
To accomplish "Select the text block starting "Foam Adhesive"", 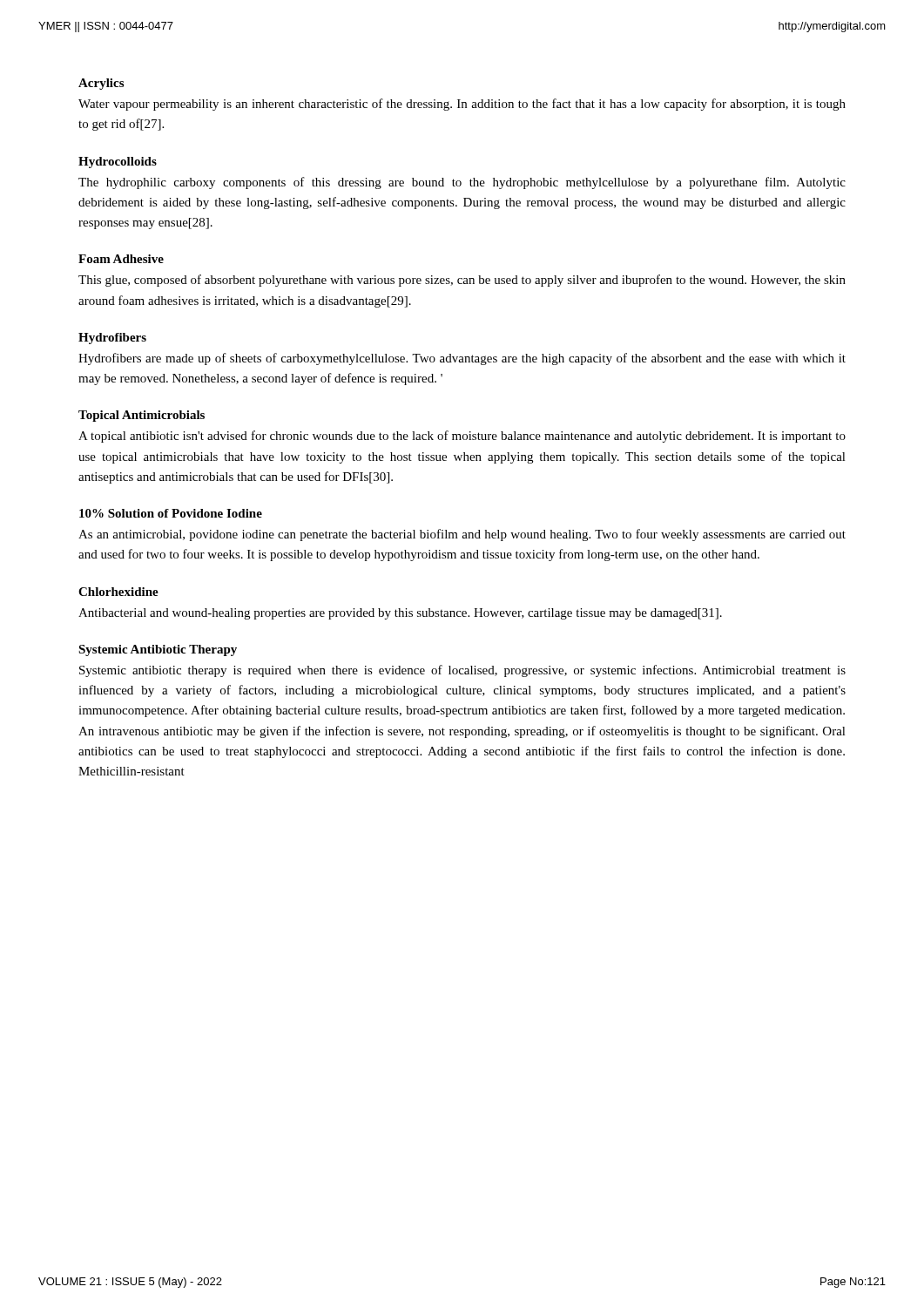I will 121,259.
